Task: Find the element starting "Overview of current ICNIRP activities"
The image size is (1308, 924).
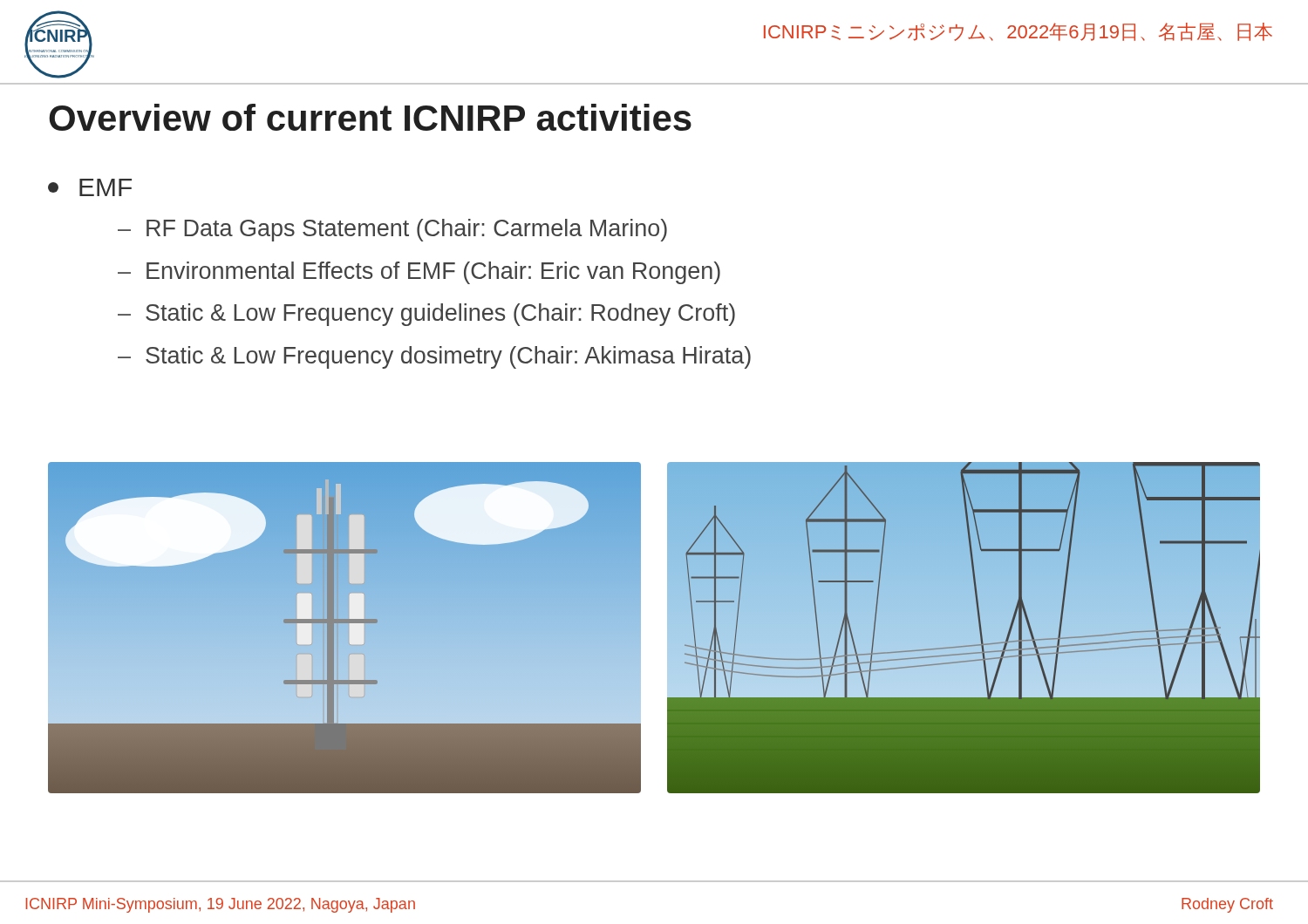Action: (x=370, y=118)
